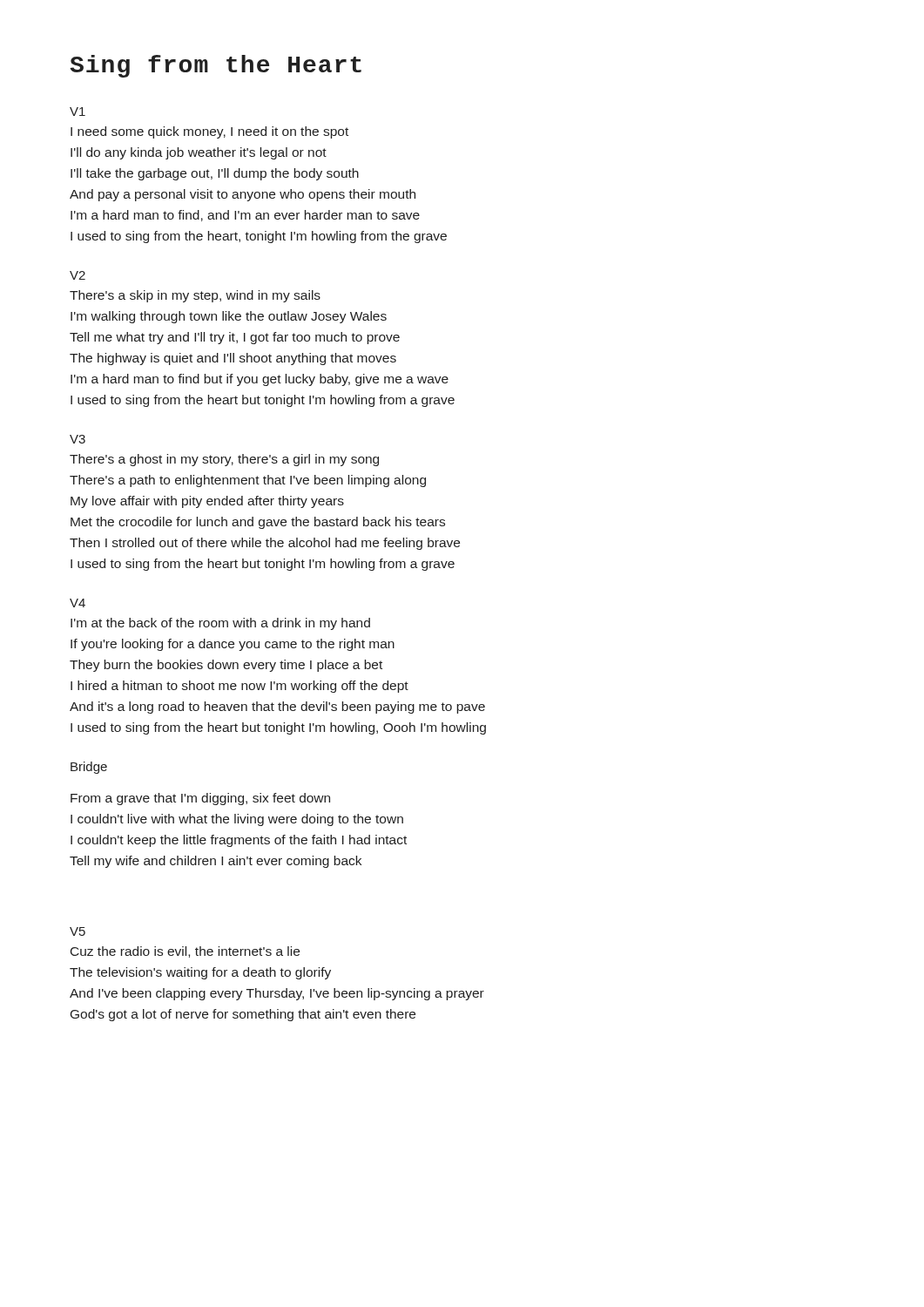The image size is (924, 1307).
Task: Find the text block that says "I'm at the back"
Action: coord(278,675)
